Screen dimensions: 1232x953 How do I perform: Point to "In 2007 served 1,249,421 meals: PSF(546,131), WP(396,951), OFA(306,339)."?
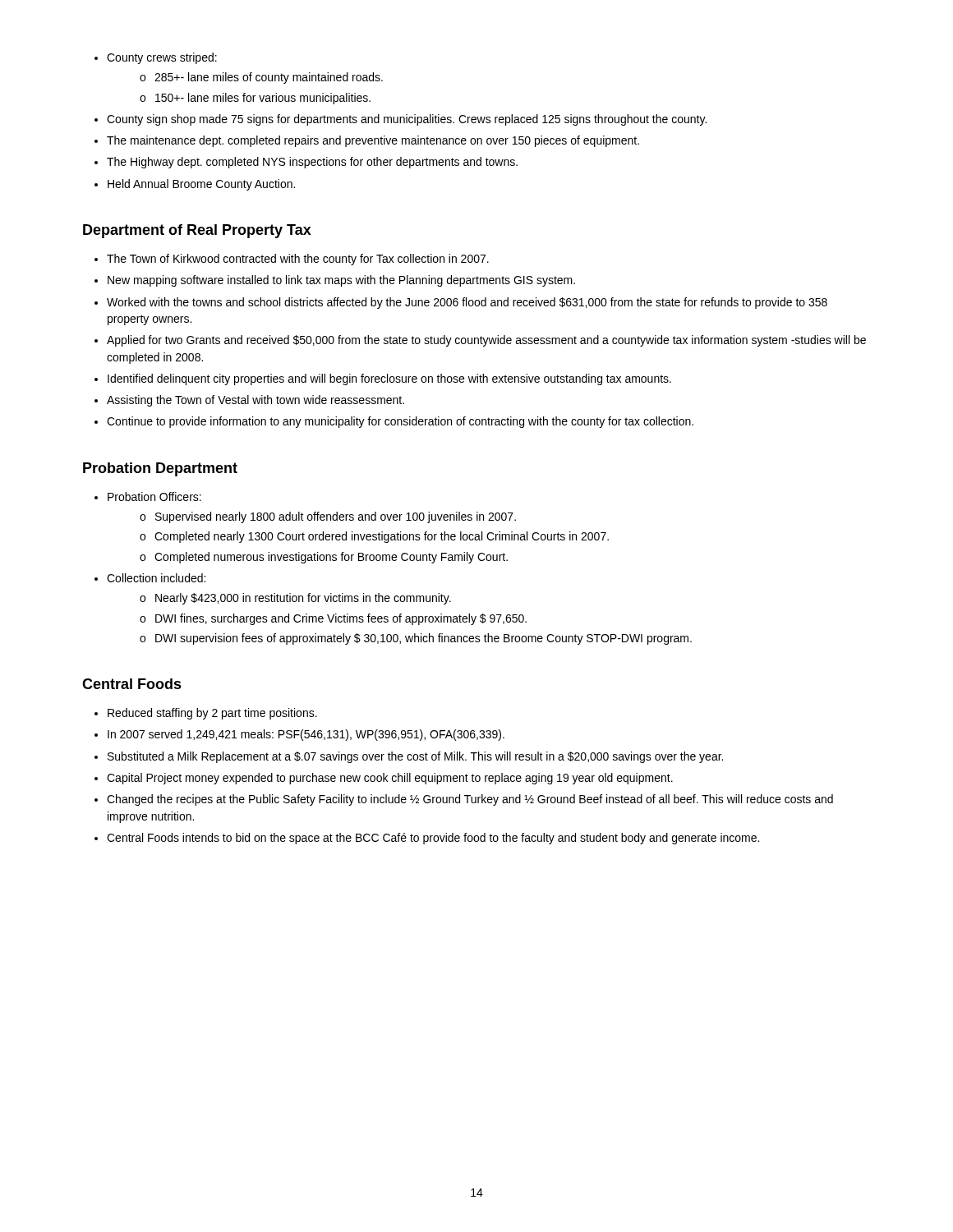point(476,735)
